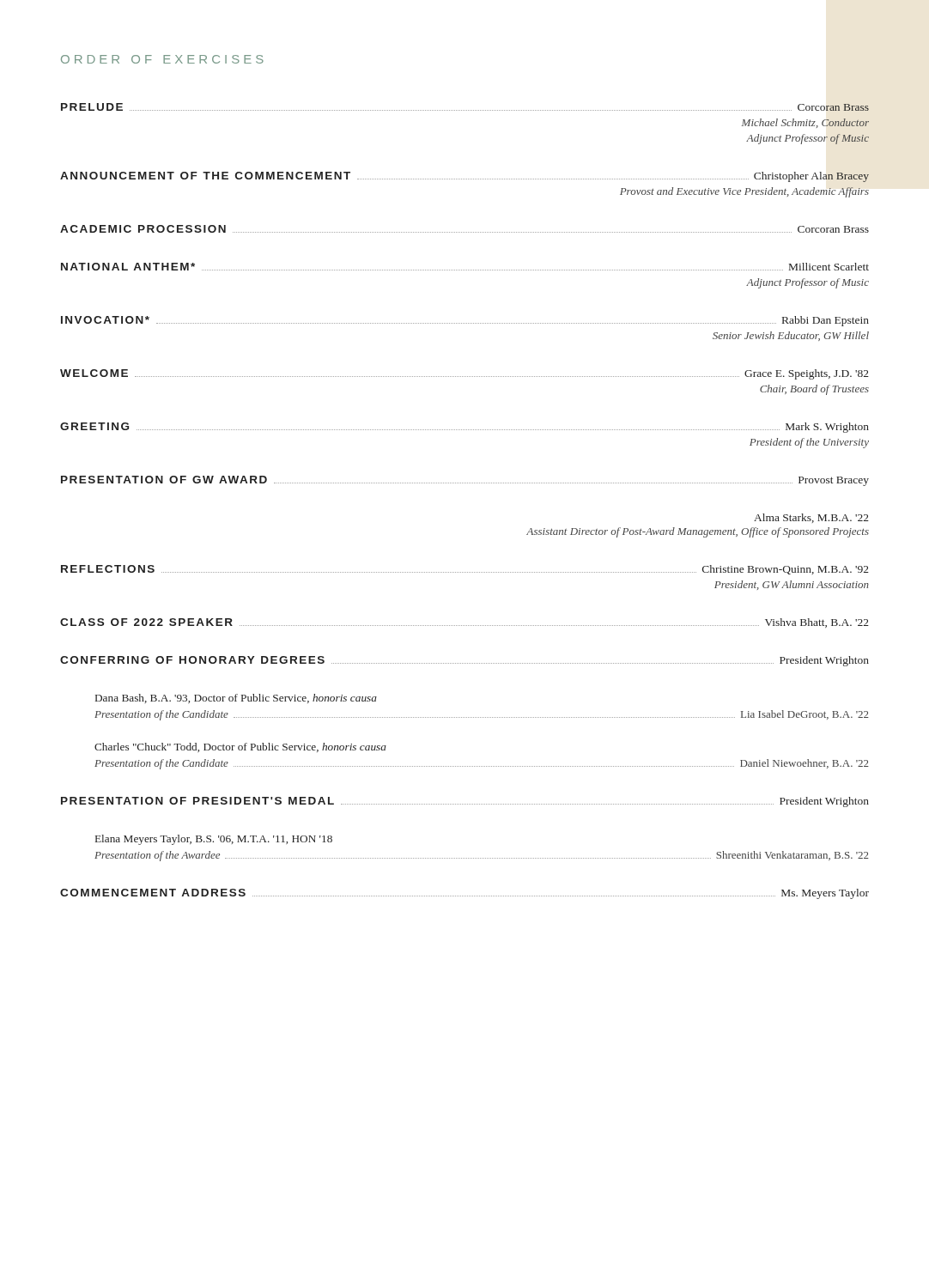Point to the text block starting "Greeting Mark S. Wrighton"
The height and width of the screenshot is (1288, 929).
click(464, 435)
